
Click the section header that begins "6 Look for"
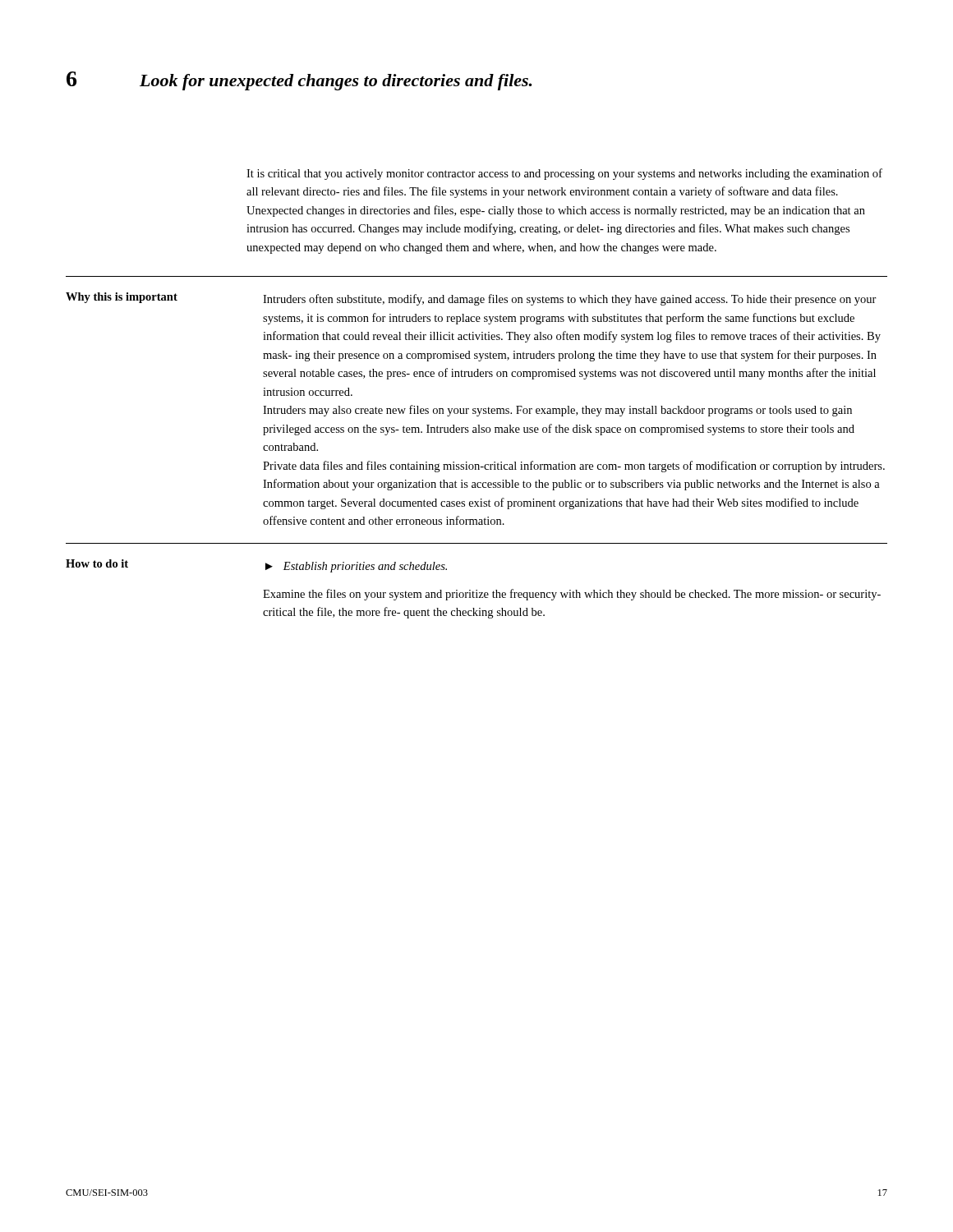click(x=300, y=79)
